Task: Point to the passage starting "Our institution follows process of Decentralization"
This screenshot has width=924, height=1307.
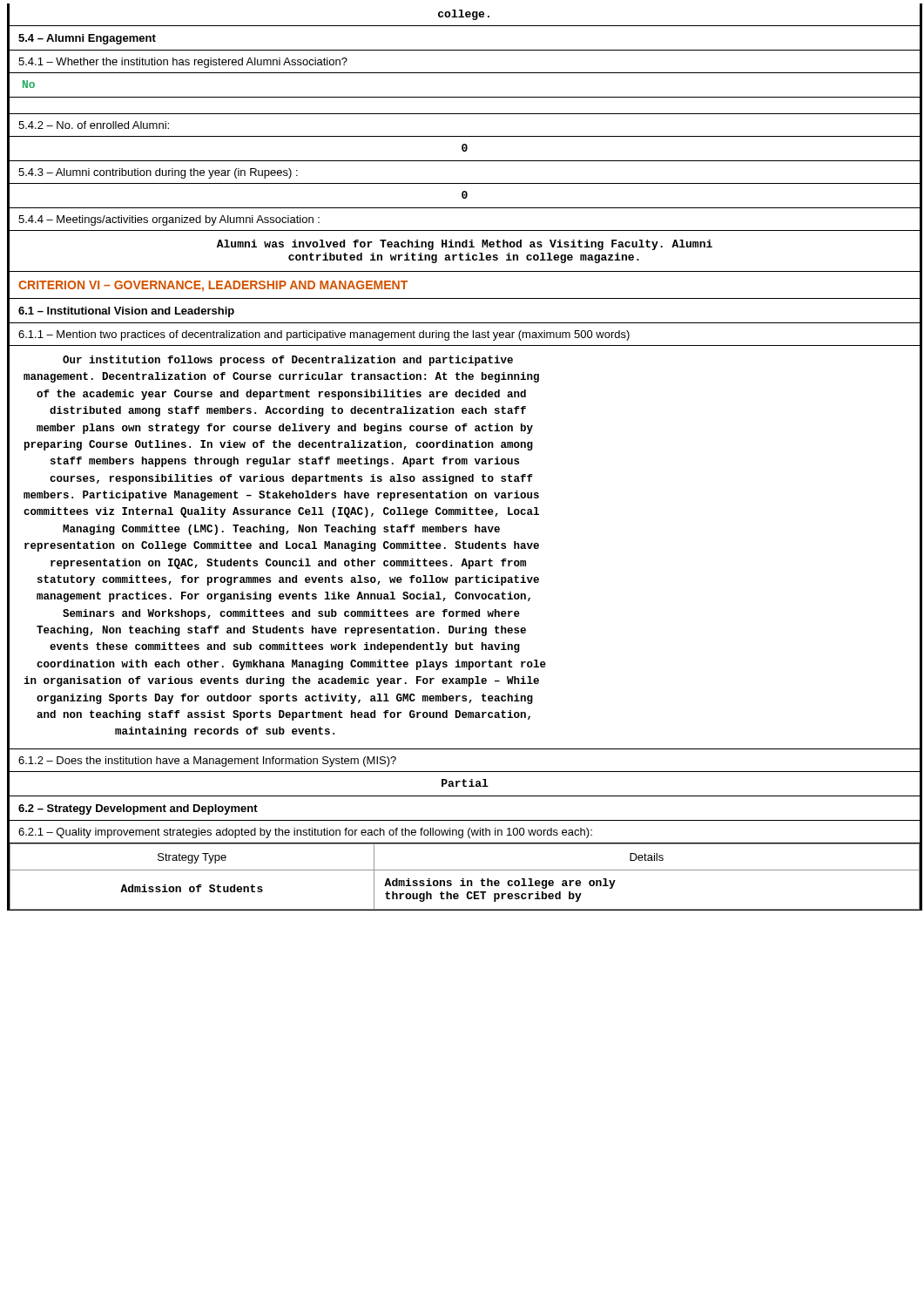Action: pos(285,546)
